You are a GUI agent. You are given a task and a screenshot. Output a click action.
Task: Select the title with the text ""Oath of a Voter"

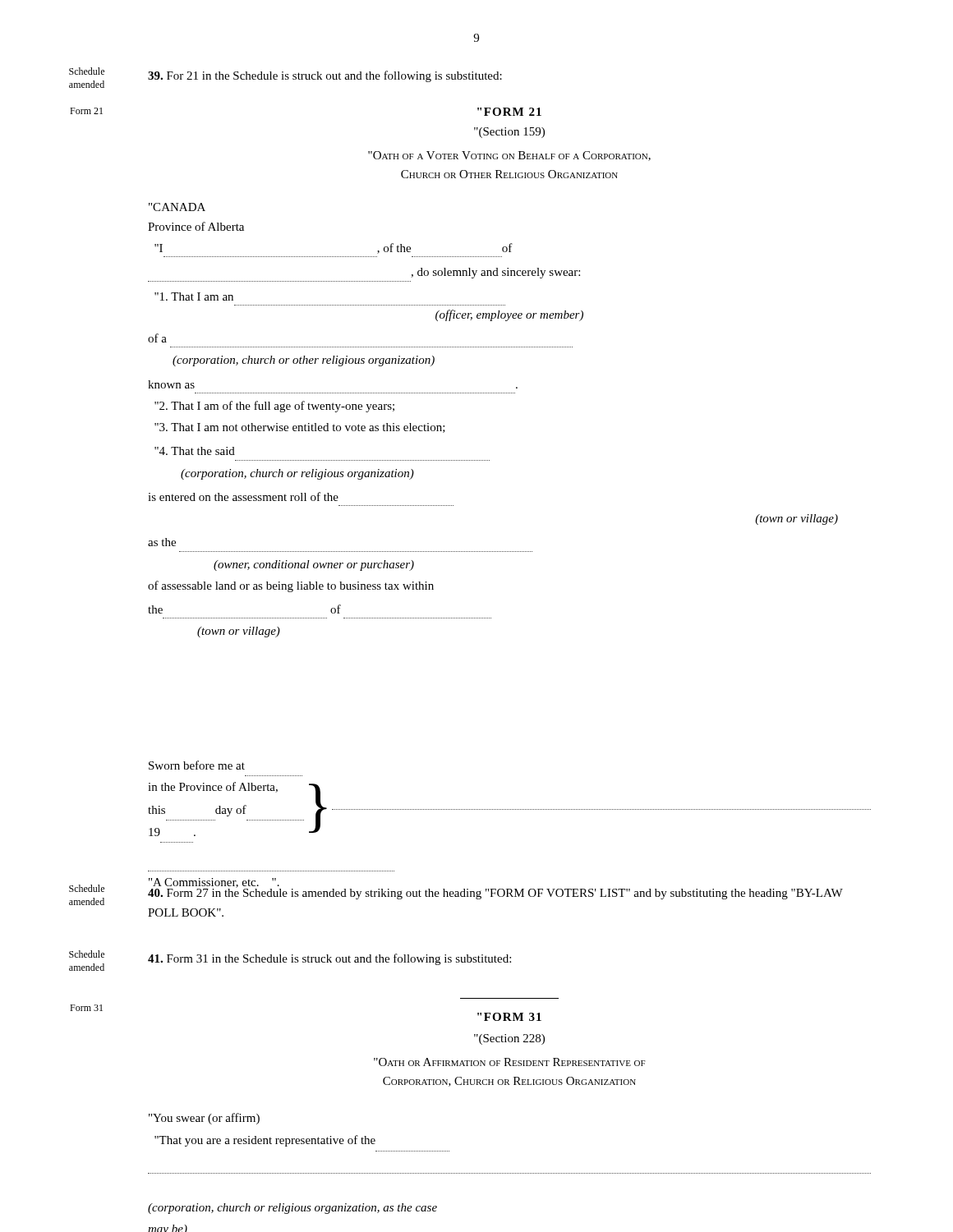[509, 164]
